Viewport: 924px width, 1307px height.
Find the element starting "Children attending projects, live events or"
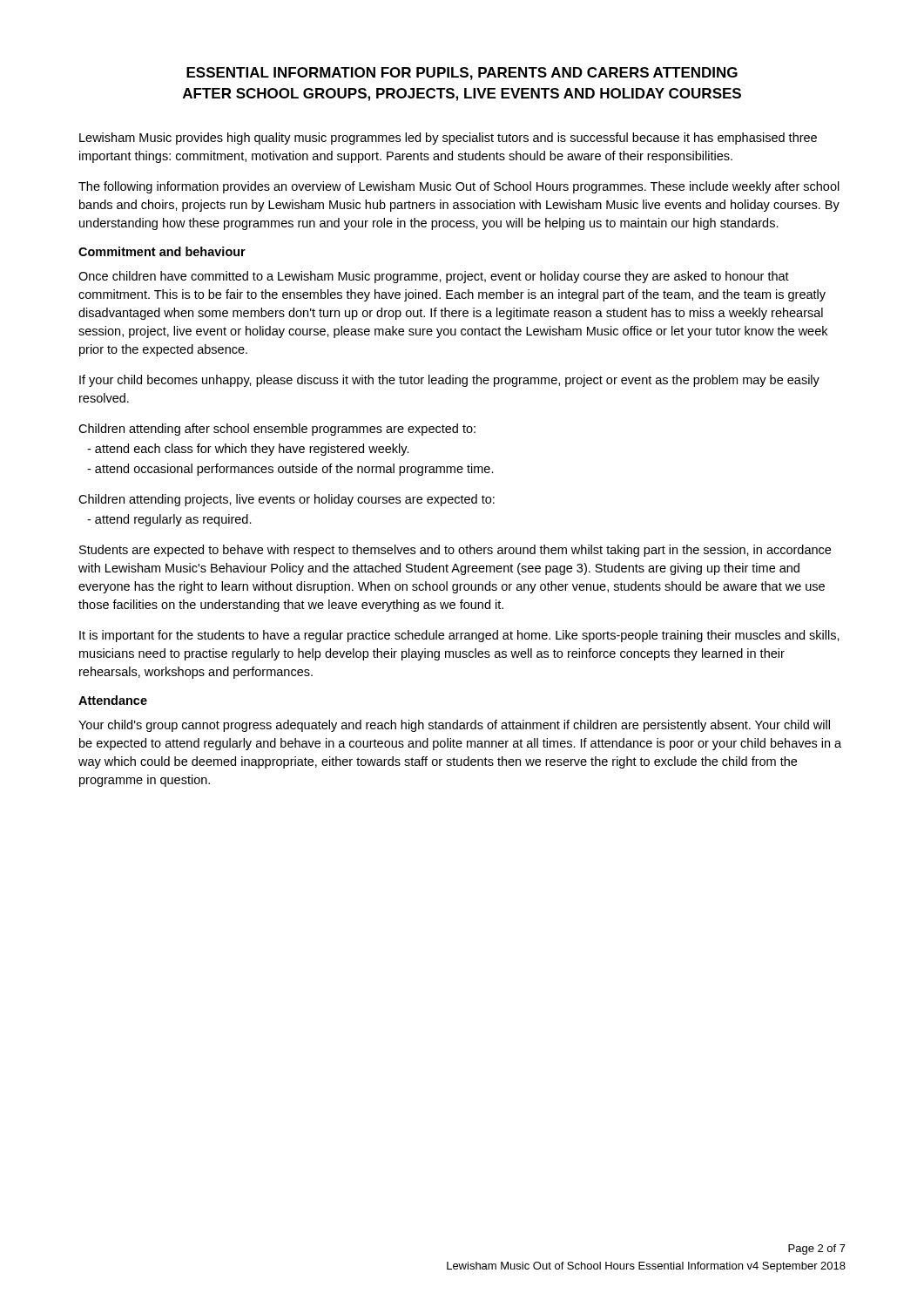click(287, 499)
